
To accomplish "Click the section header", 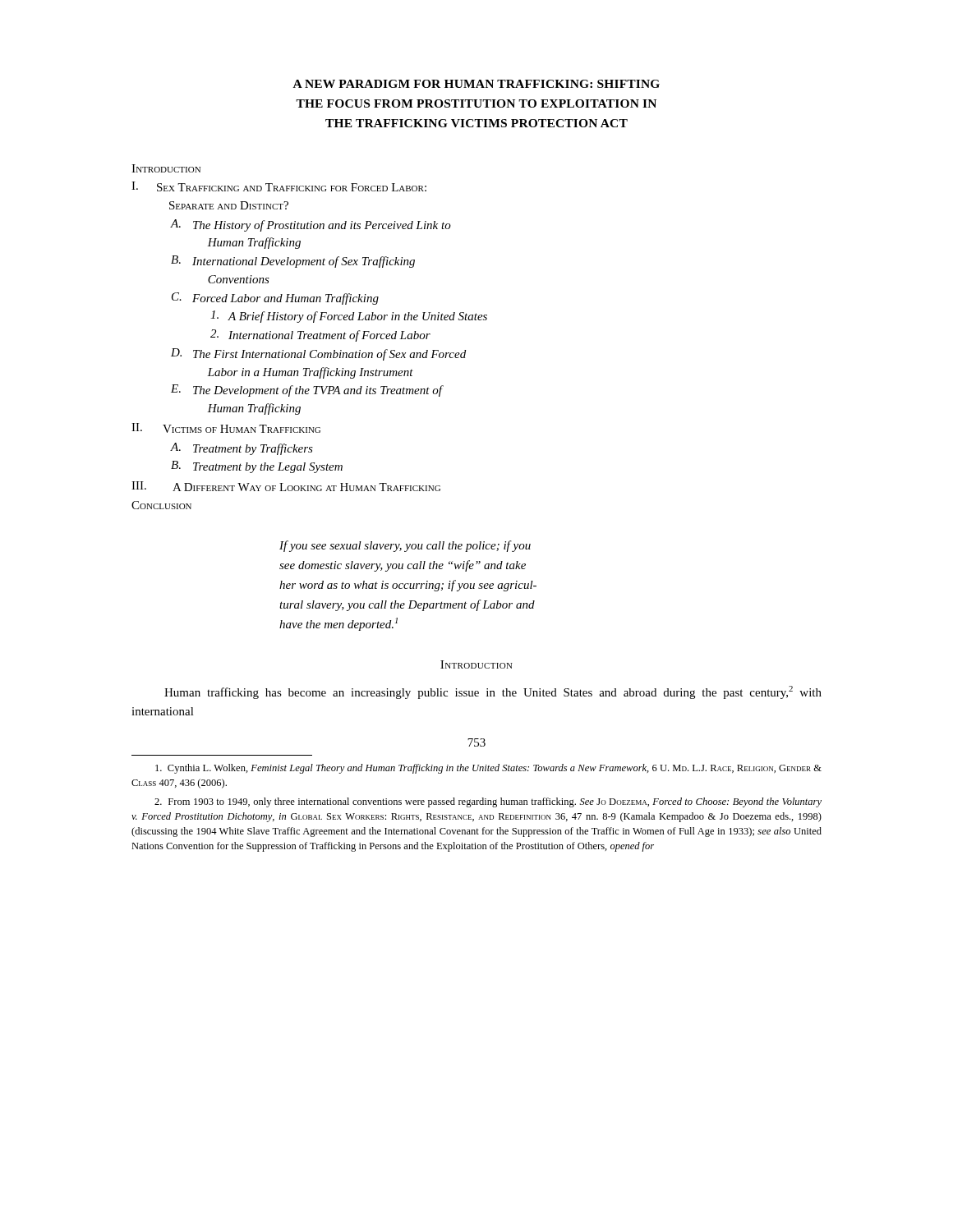I will [x=476, y=664].
